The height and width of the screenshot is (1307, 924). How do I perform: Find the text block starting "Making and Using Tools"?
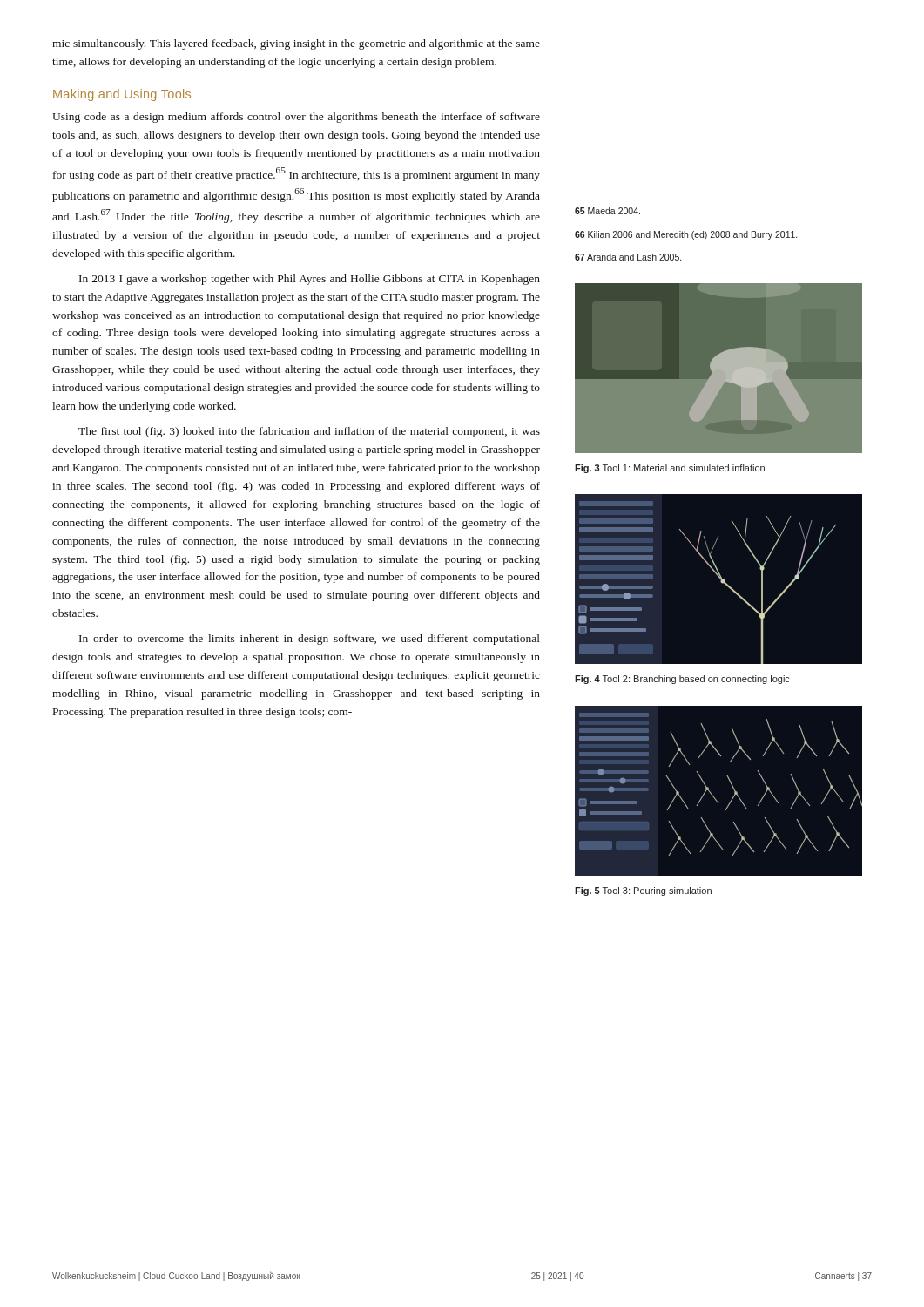pos(122,94)
